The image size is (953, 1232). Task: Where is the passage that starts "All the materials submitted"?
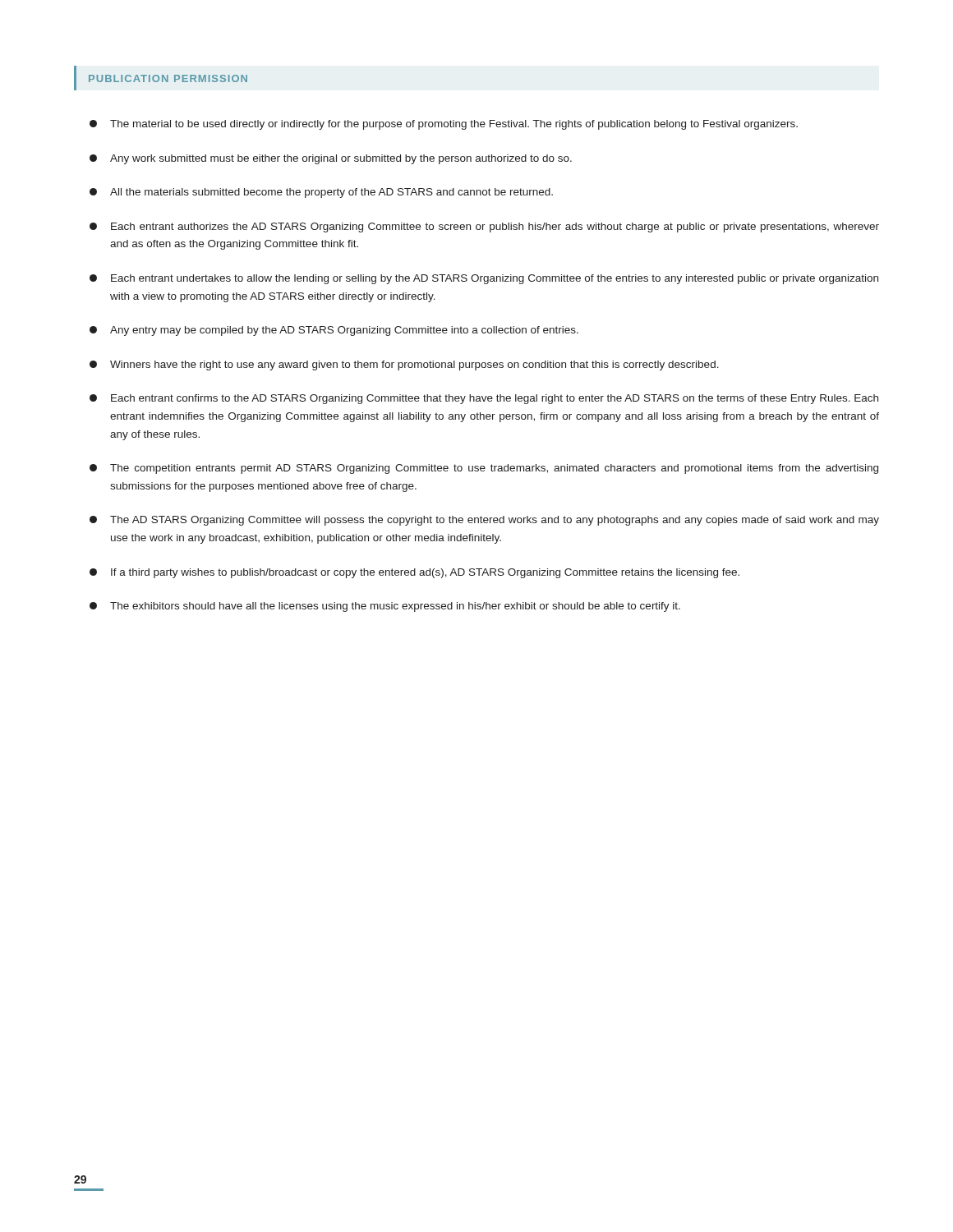tap(476, 192)
